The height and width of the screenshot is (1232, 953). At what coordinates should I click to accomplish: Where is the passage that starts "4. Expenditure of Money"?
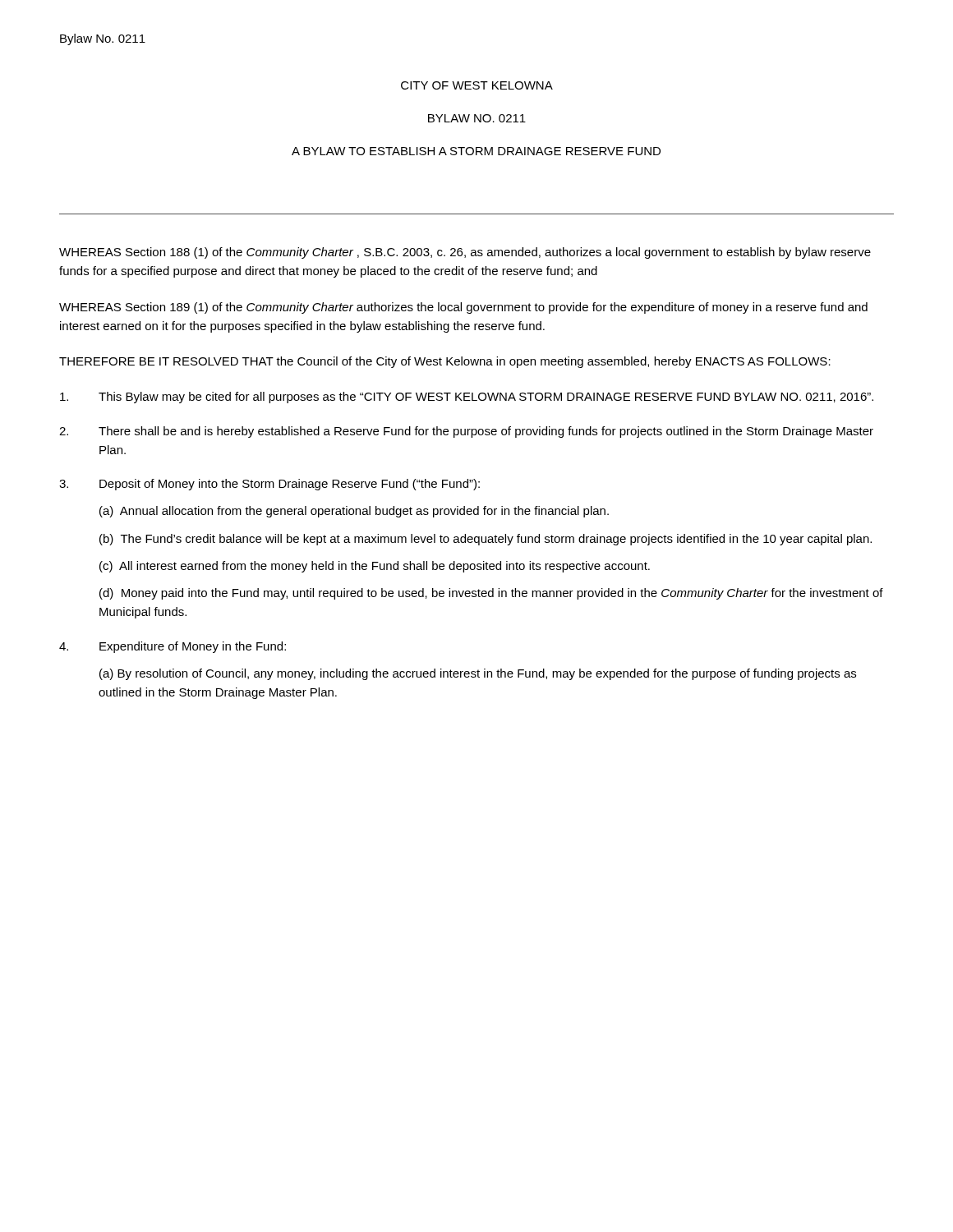click(x=476, y=669)
